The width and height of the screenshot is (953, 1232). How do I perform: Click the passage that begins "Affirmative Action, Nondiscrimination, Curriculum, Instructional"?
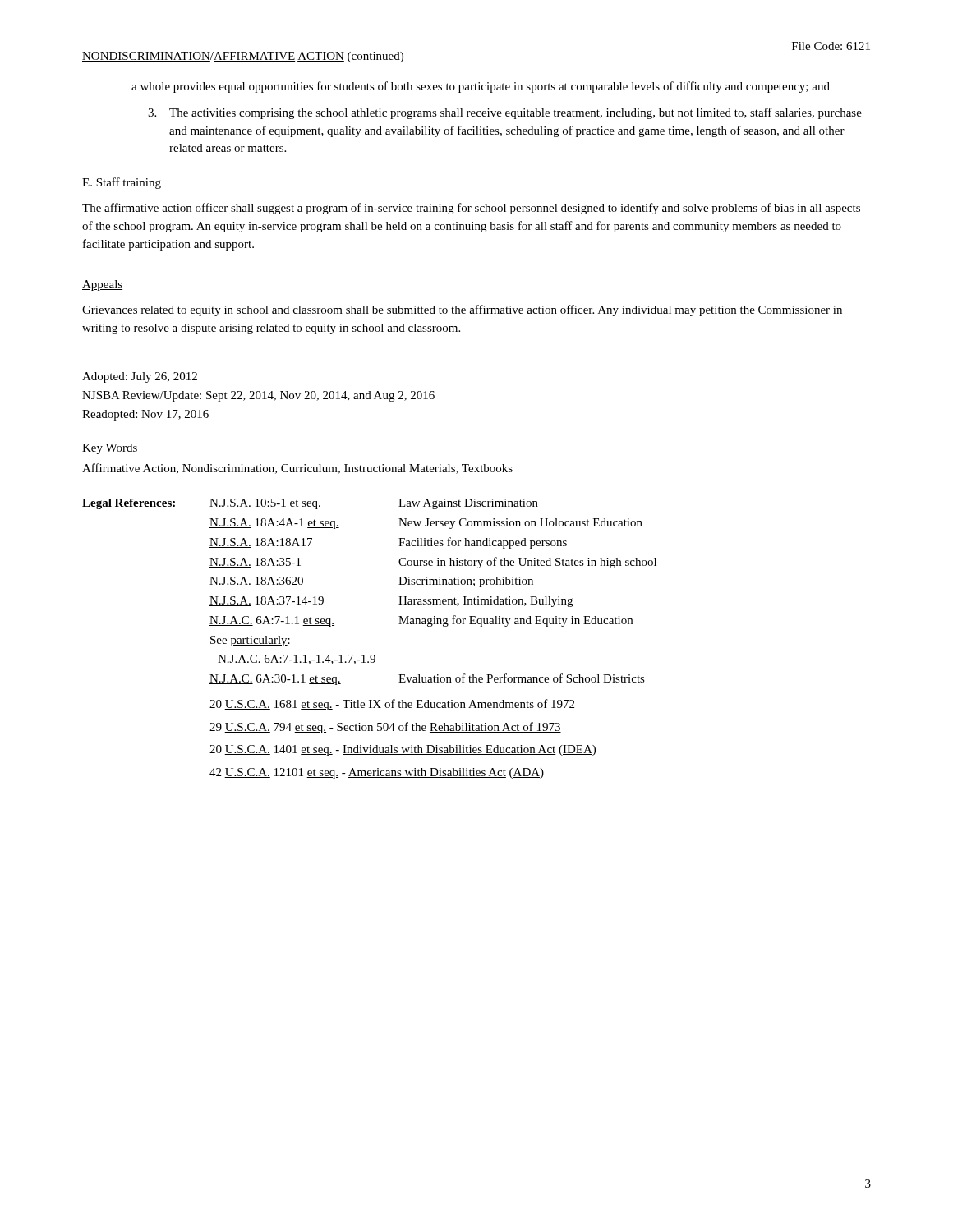[297, 468]
